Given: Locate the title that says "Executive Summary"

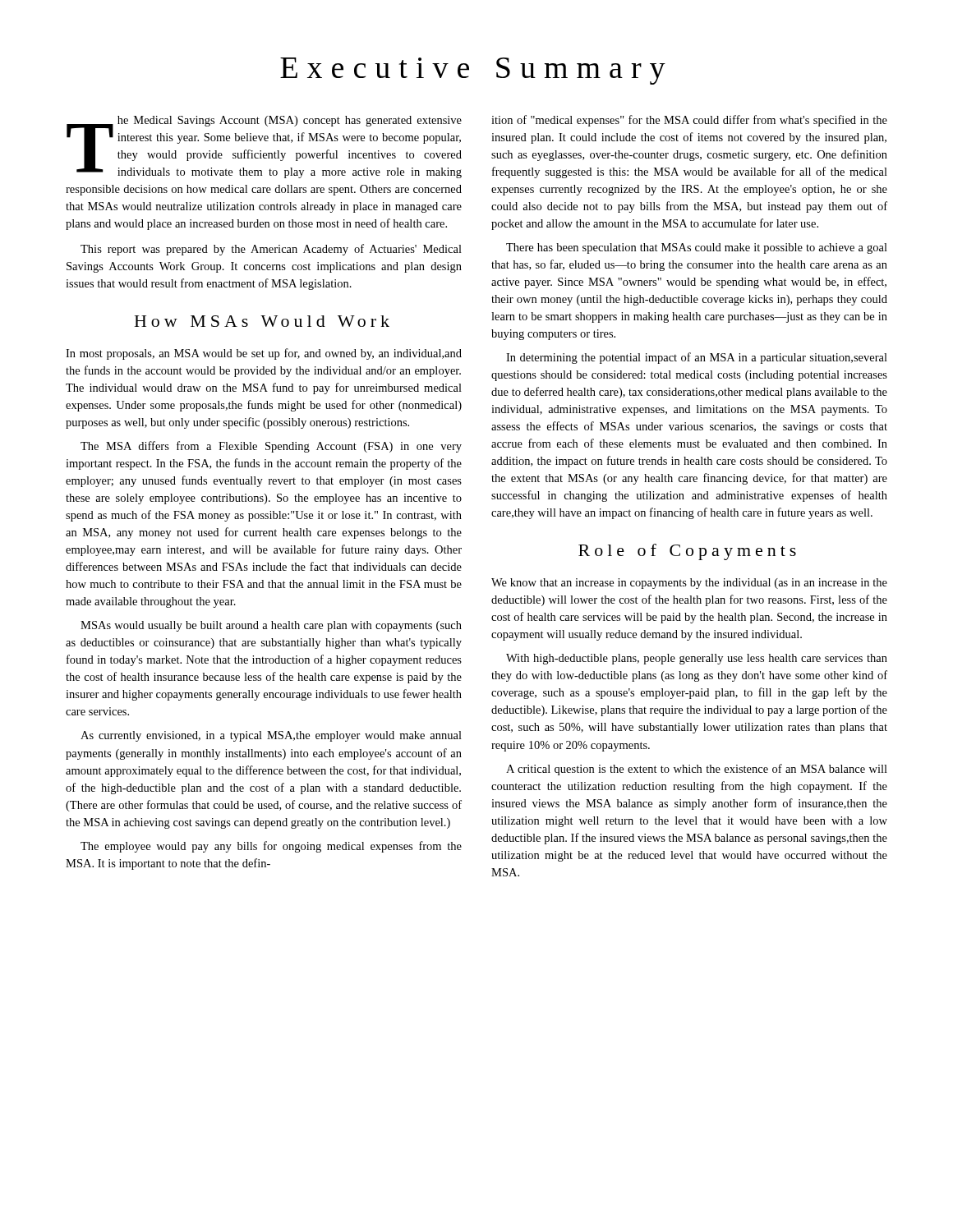Looking at the screenshot, I should 476,67.
